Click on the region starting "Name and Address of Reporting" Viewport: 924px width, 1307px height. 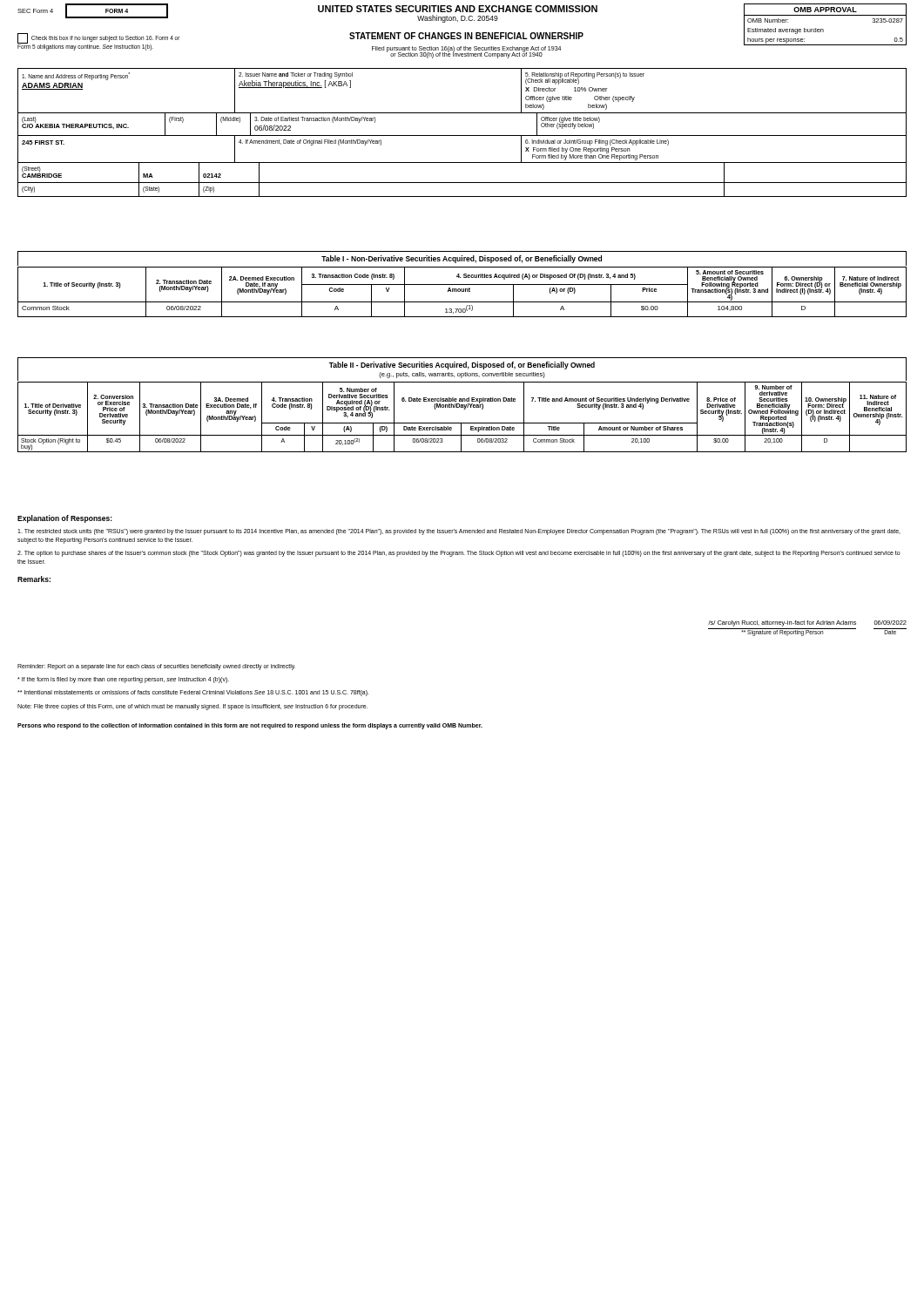click(x=76, y=75)
